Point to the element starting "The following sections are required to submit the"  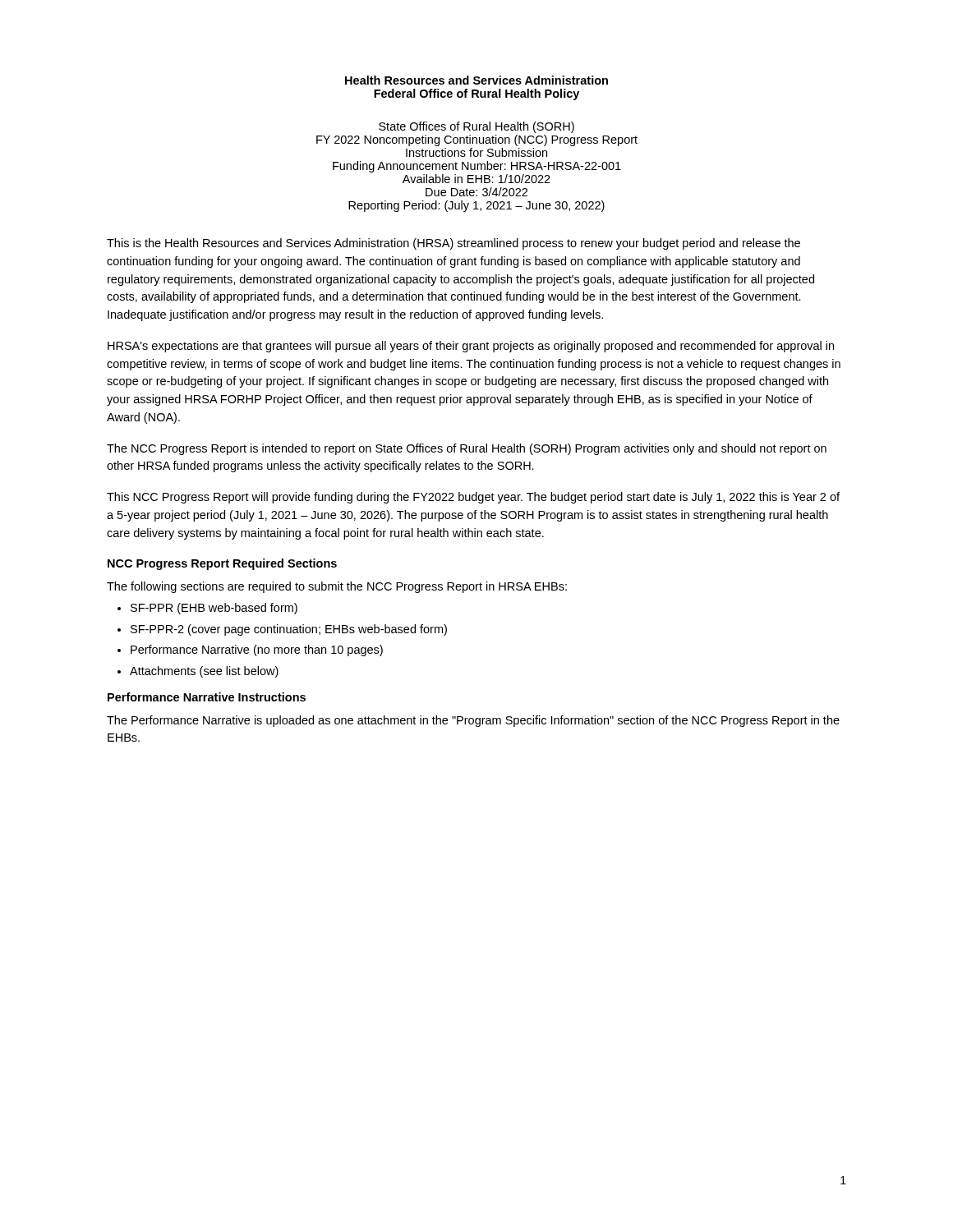337,587
